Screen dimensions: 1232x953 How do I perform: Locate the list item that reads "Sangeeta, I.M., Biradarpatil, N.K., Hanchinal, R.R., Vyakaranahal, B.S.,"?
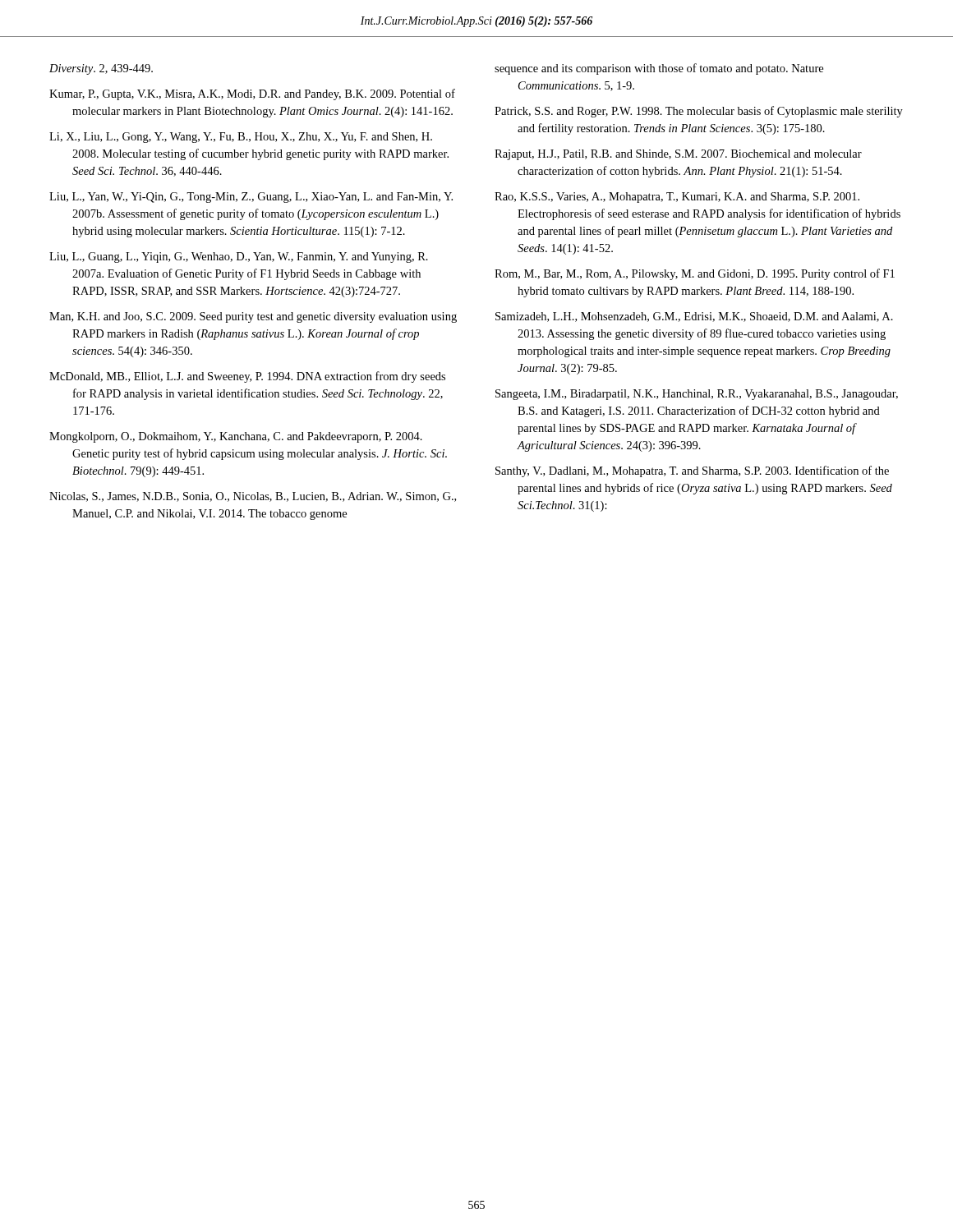point(697,420)
